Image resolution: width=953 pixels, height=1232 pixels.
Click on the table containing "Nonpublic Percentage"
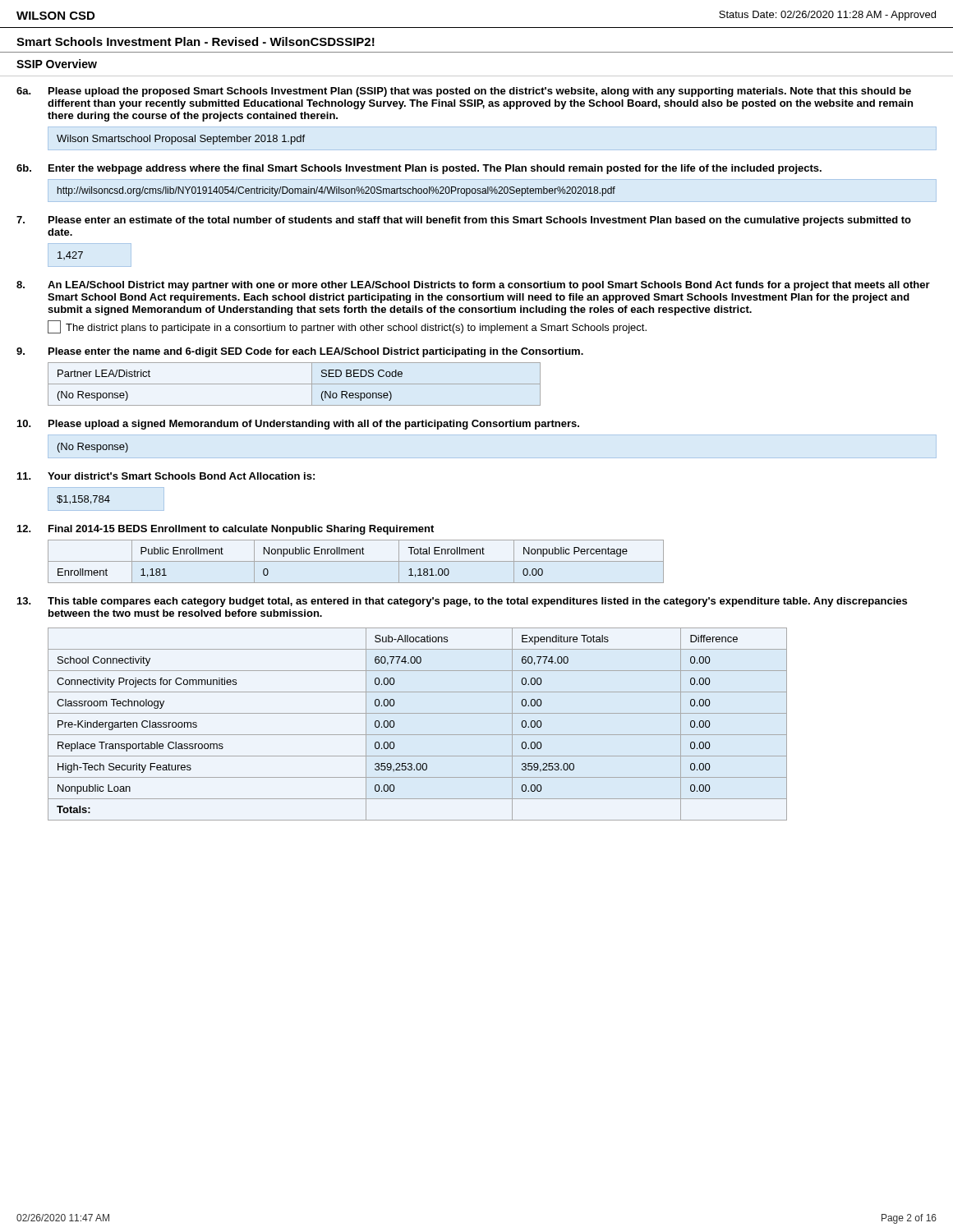476,561
